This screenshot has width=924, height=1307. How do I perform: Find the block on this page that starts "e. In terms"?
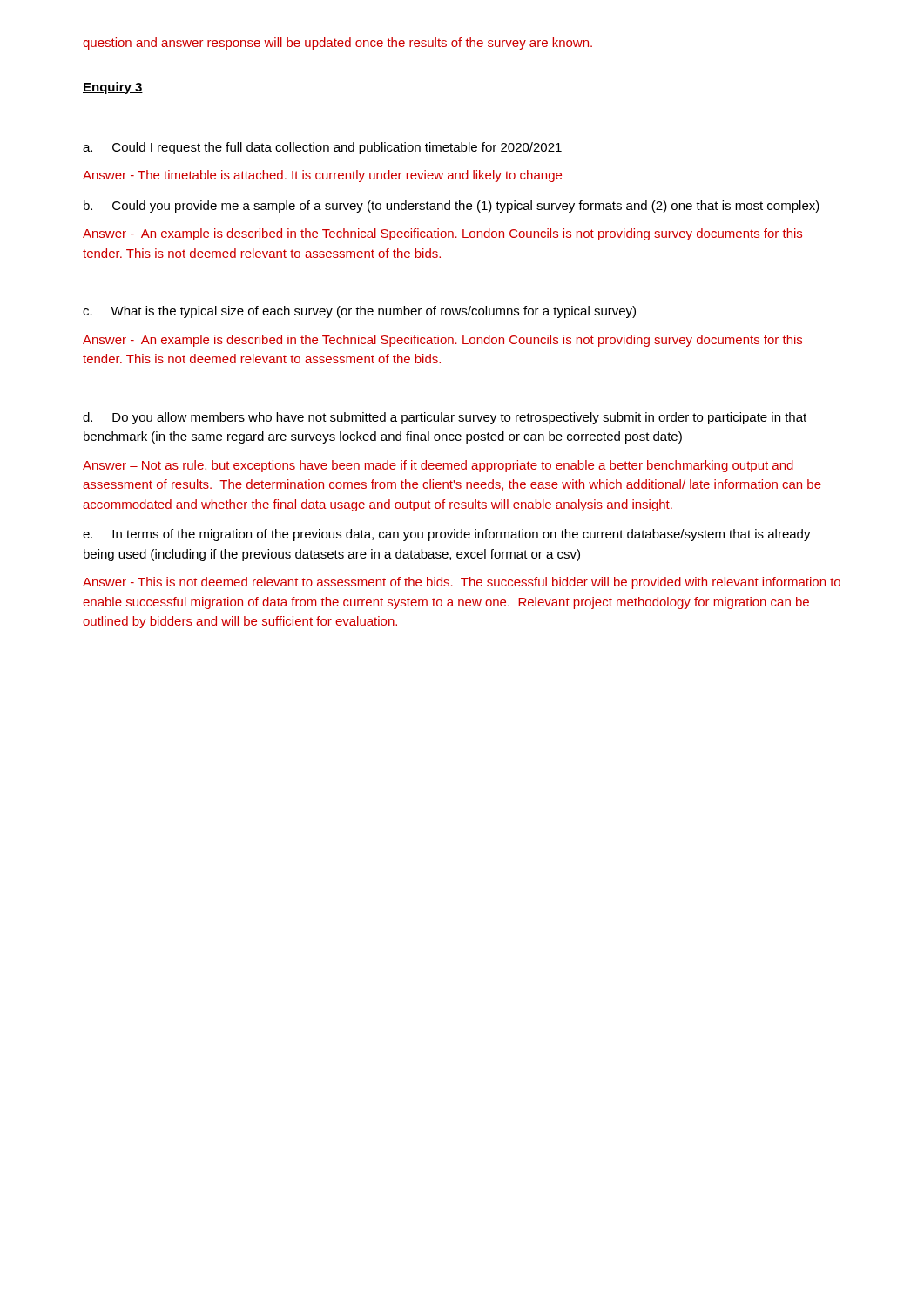447,544
